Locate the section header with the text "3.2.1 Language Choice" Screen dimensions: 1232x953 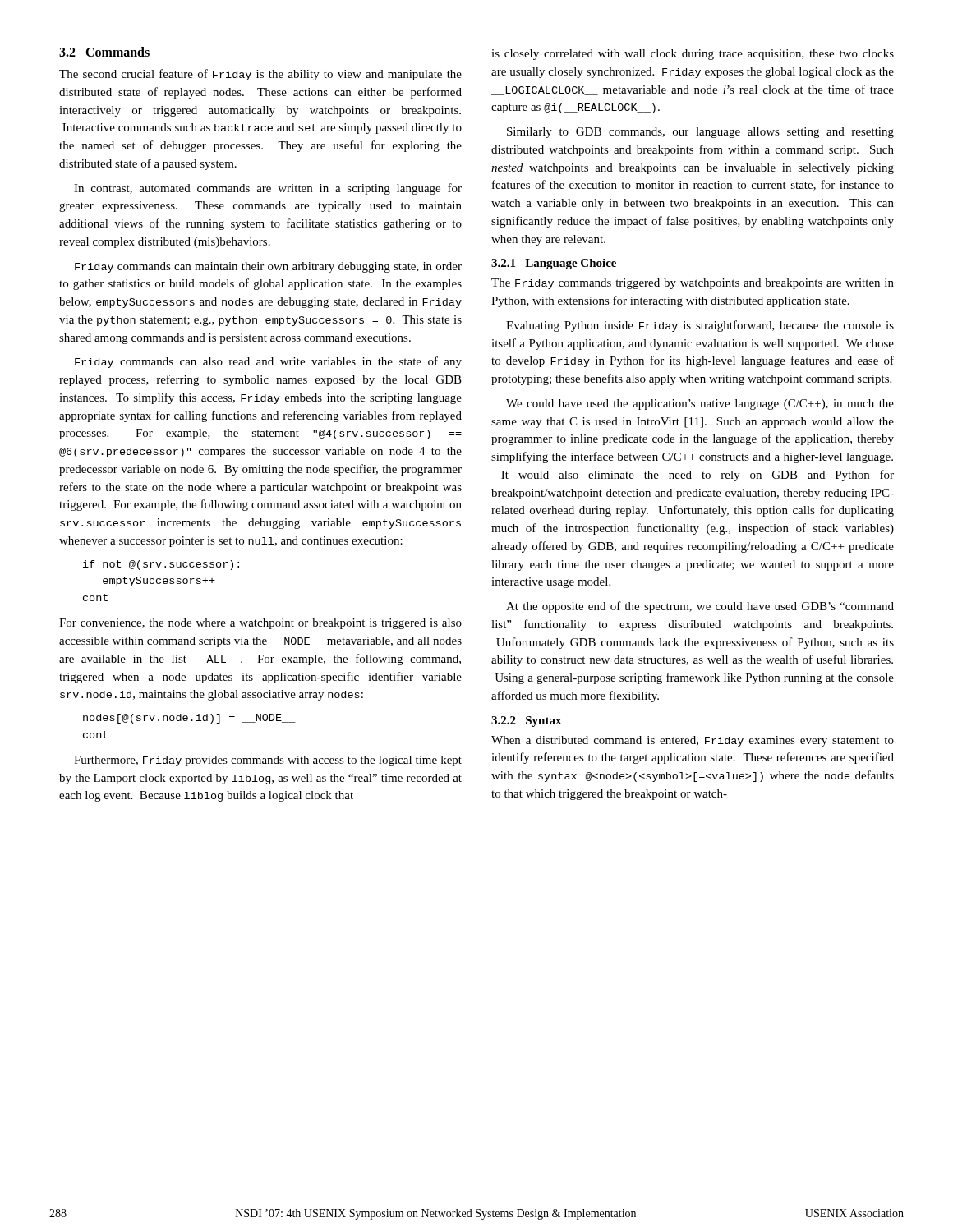[x=554, y=263]
